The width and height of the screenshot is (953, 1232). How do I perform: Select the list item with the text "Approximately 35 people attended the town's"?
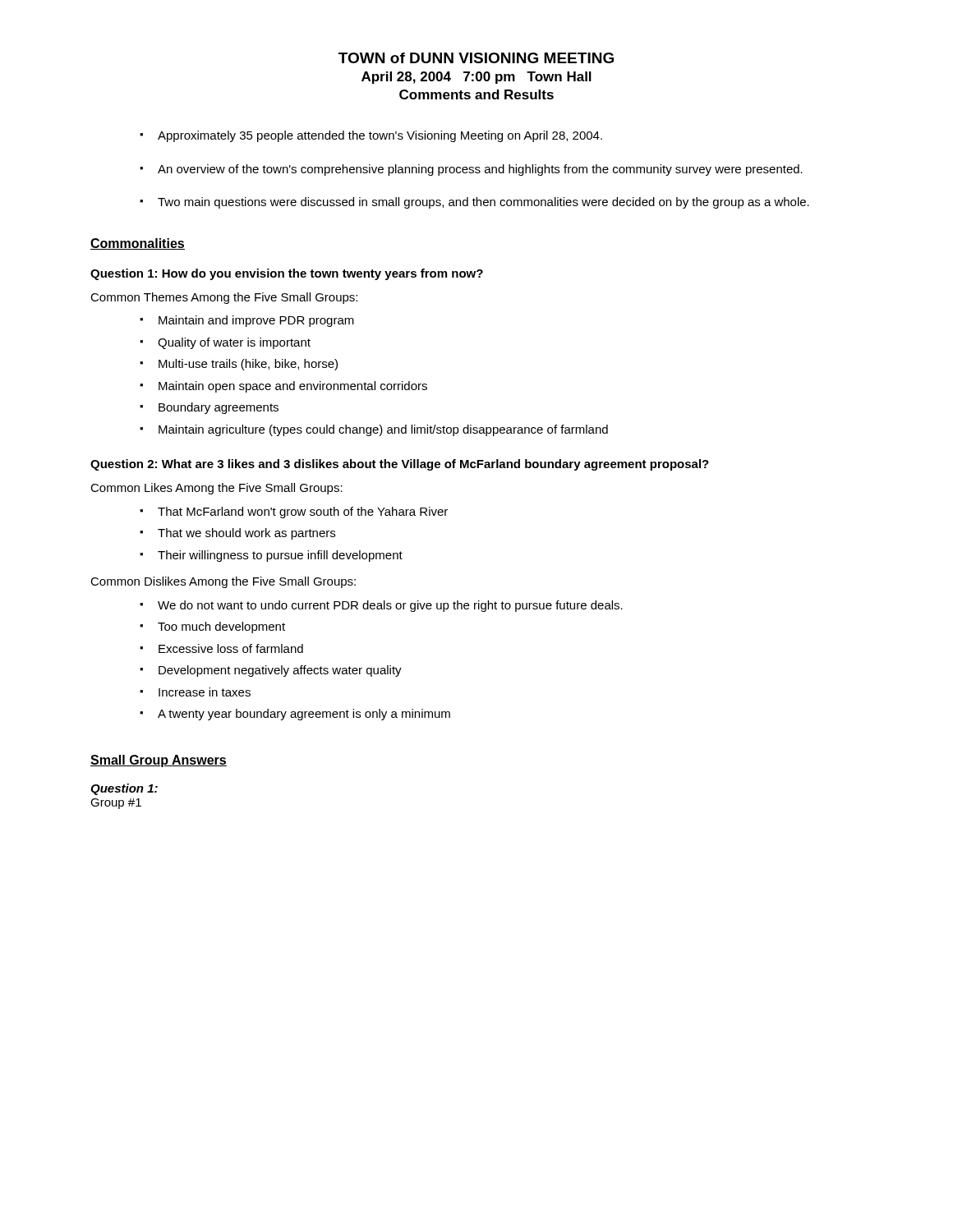tap(501, 136)
